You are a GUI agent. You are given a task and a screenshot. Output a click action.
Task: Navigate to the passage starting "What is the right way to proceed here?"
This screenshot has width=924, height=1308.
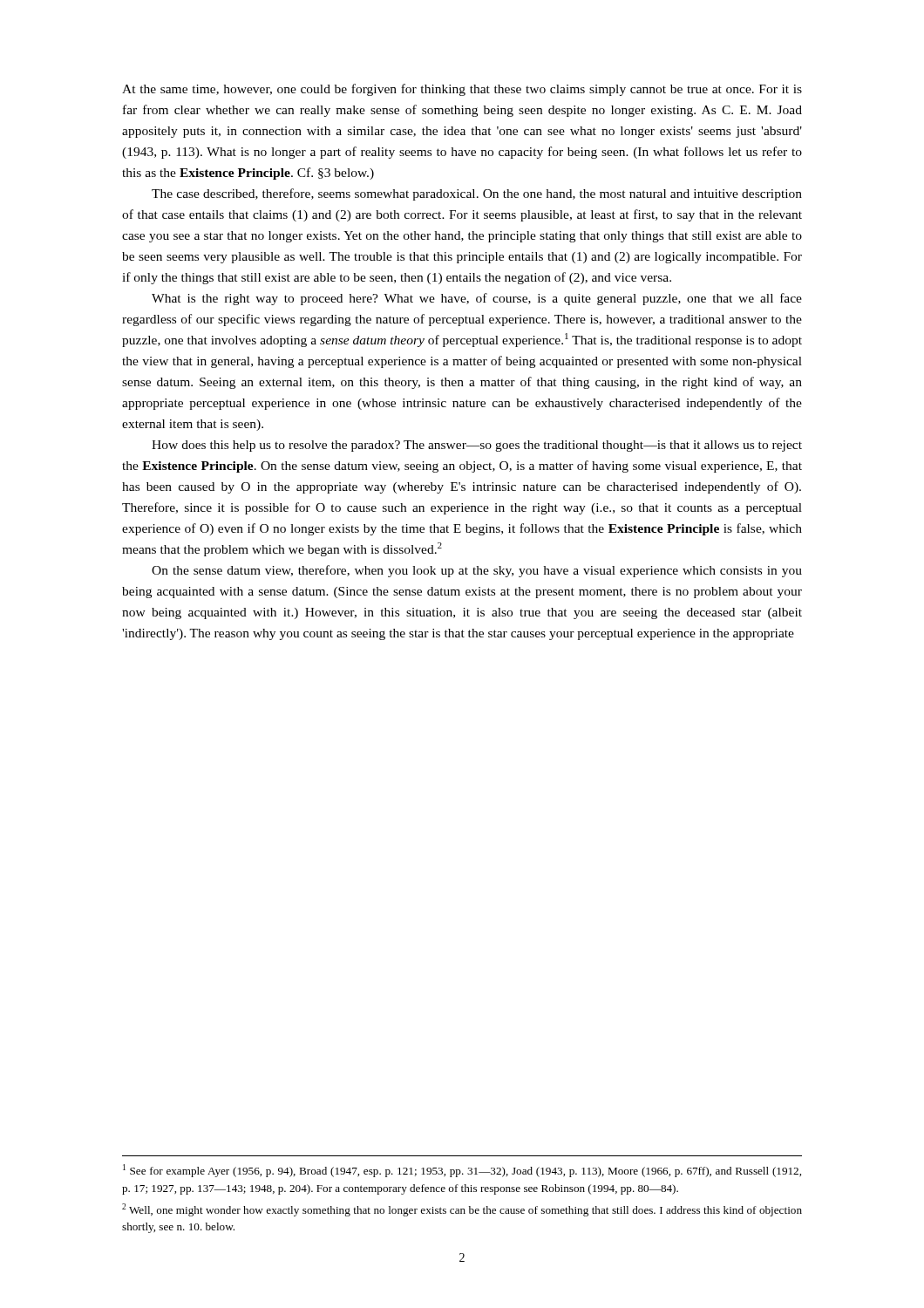[x=462, y=361]
